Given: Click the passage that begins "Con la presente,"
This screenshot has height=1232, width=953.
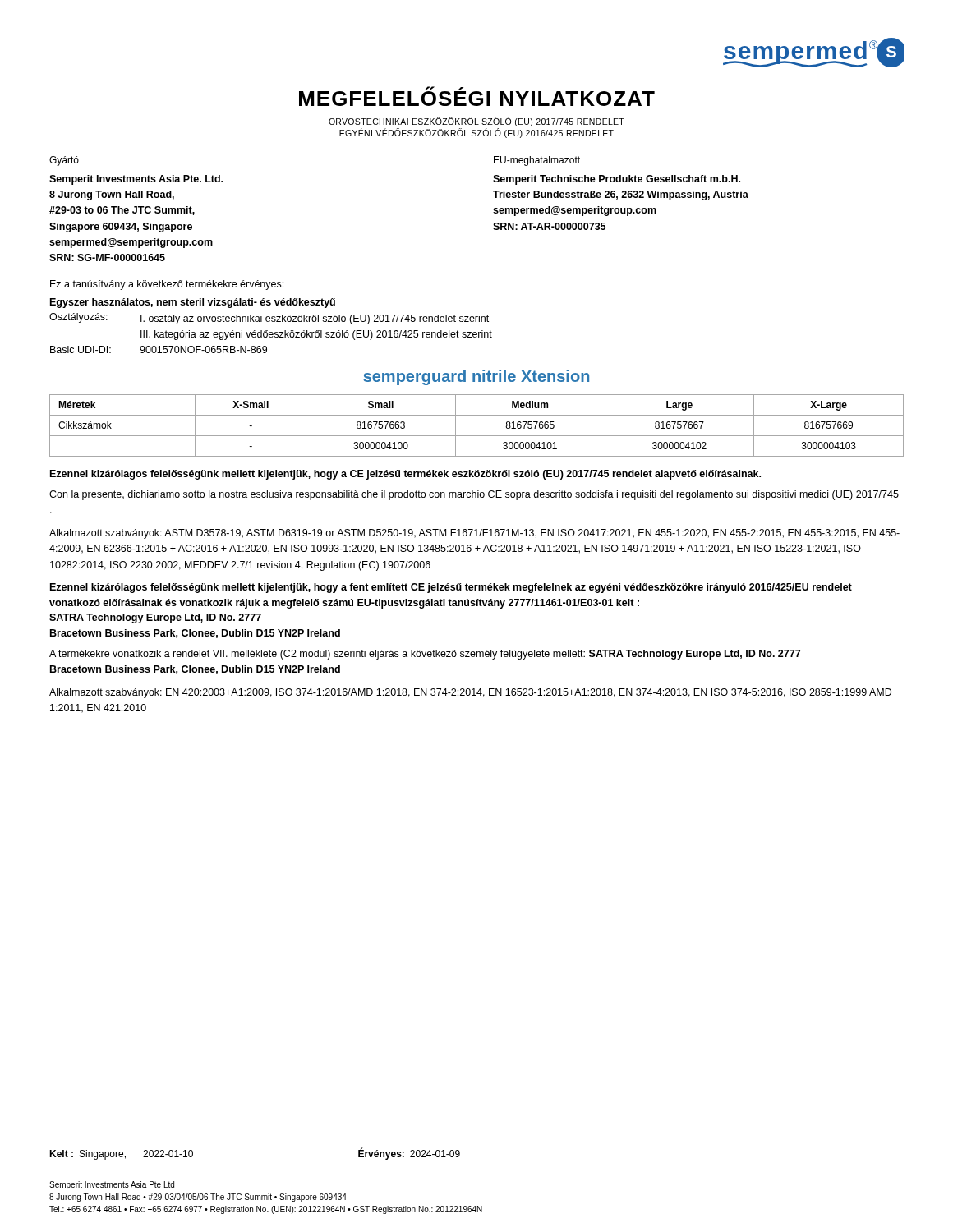Looking at the screenshot, I should click(474, 502).
